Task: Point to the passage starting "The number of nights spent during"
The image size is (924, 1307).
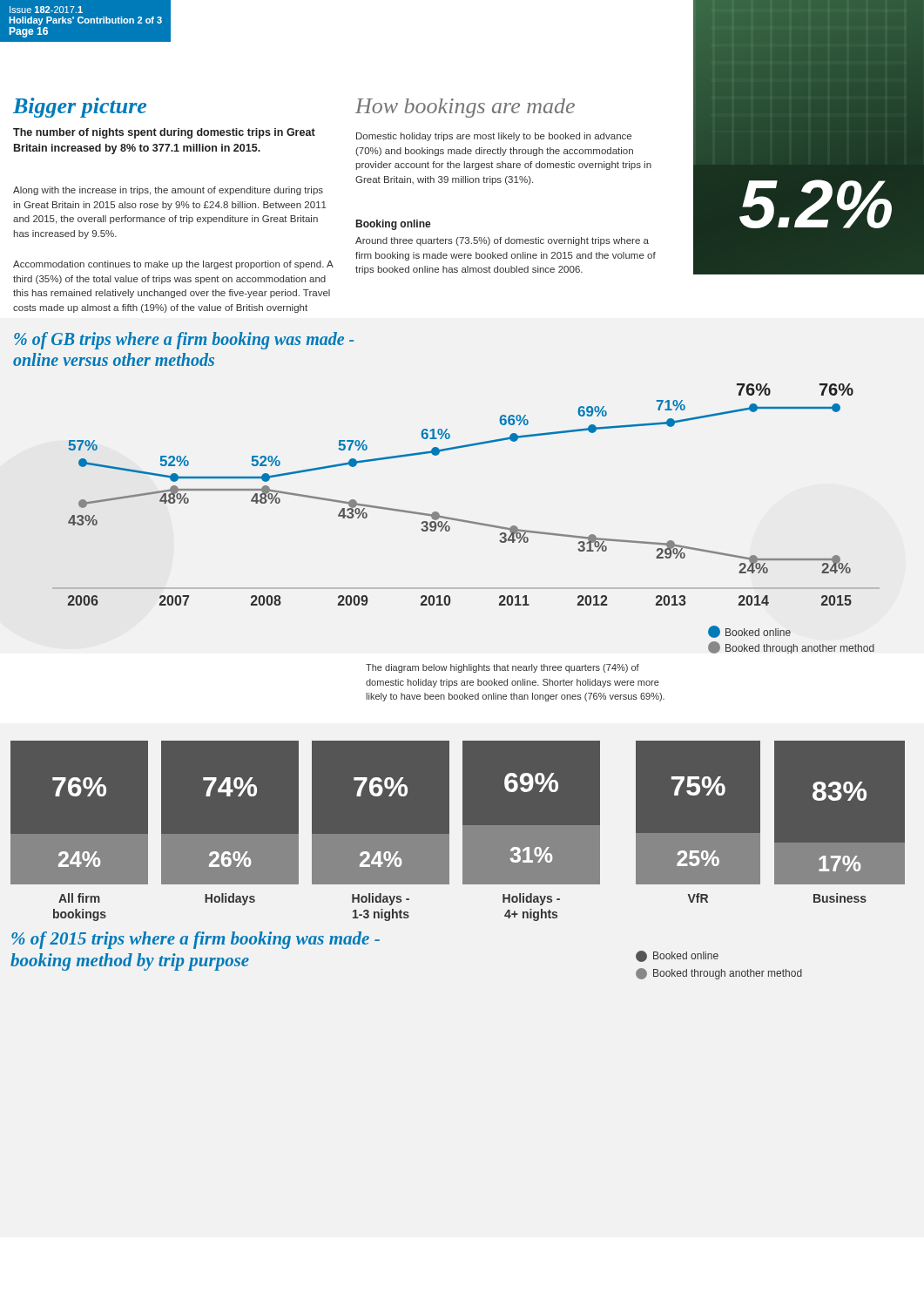Action: pos(164,140)
